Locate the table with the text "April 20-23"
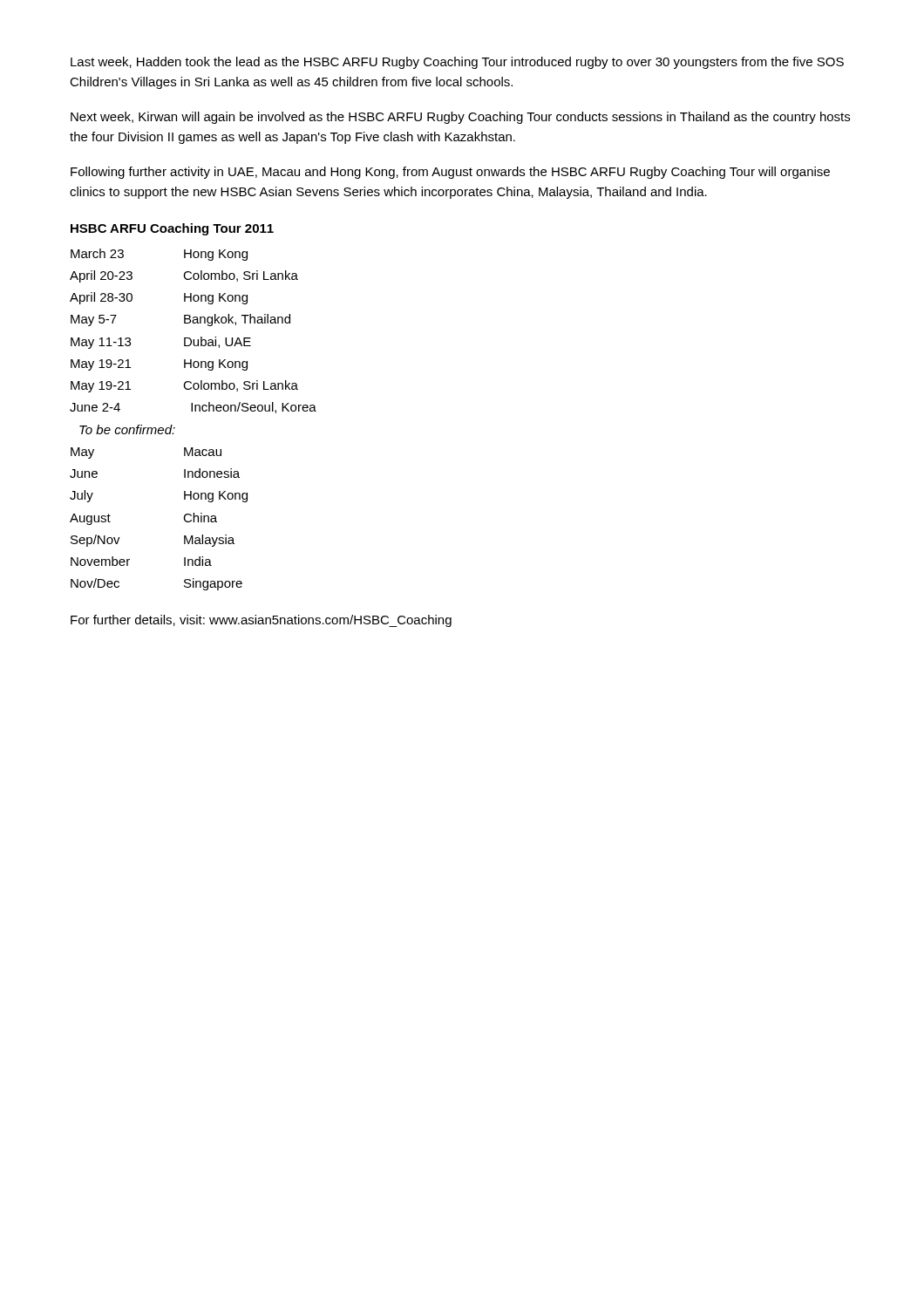Image resolution: width=924 pixels, height=1308 pixels. (x=462, y=418)
